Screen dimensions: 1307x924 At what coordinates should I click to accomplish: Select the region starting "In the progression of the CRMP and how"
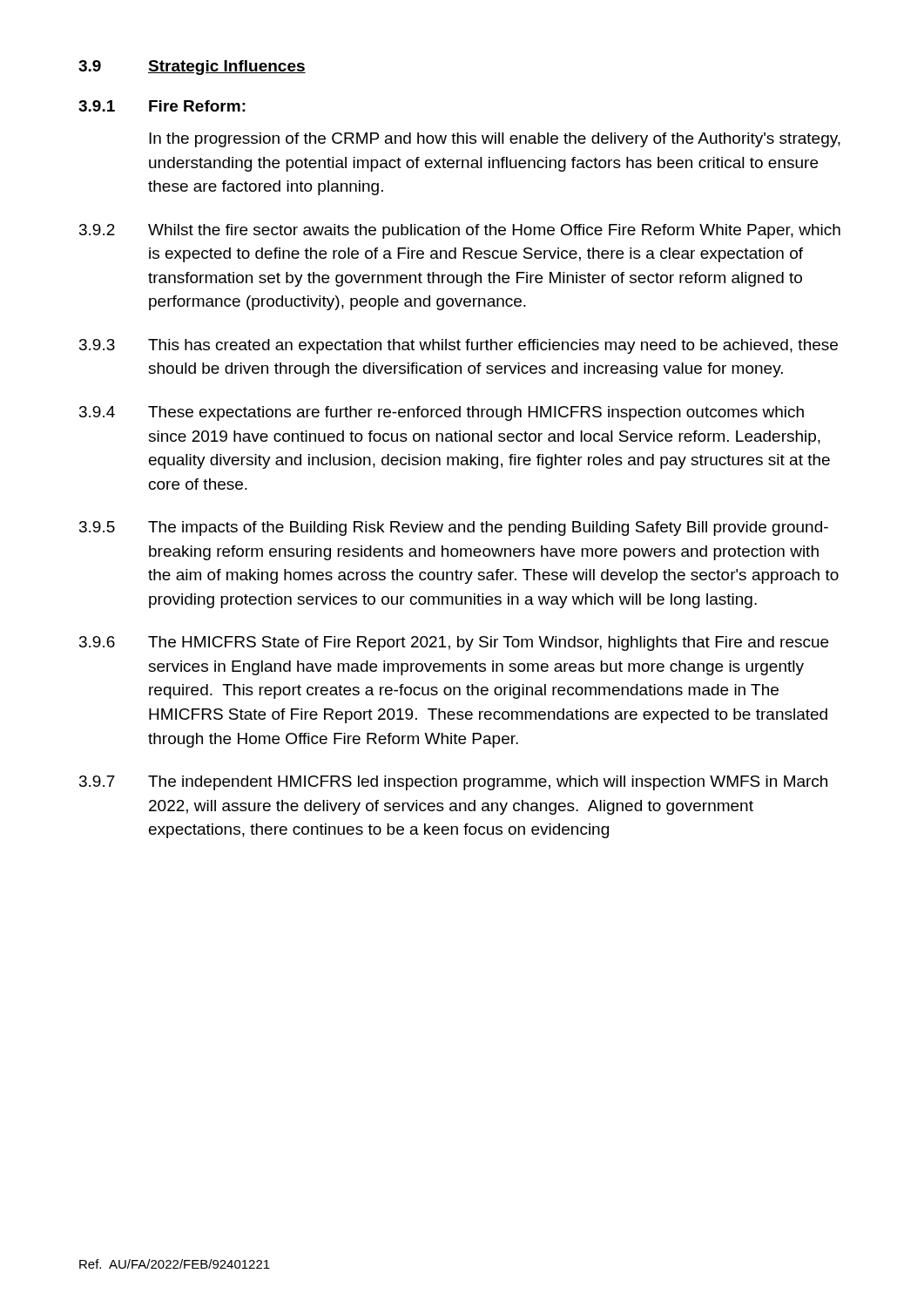click(x=495, y=162)
